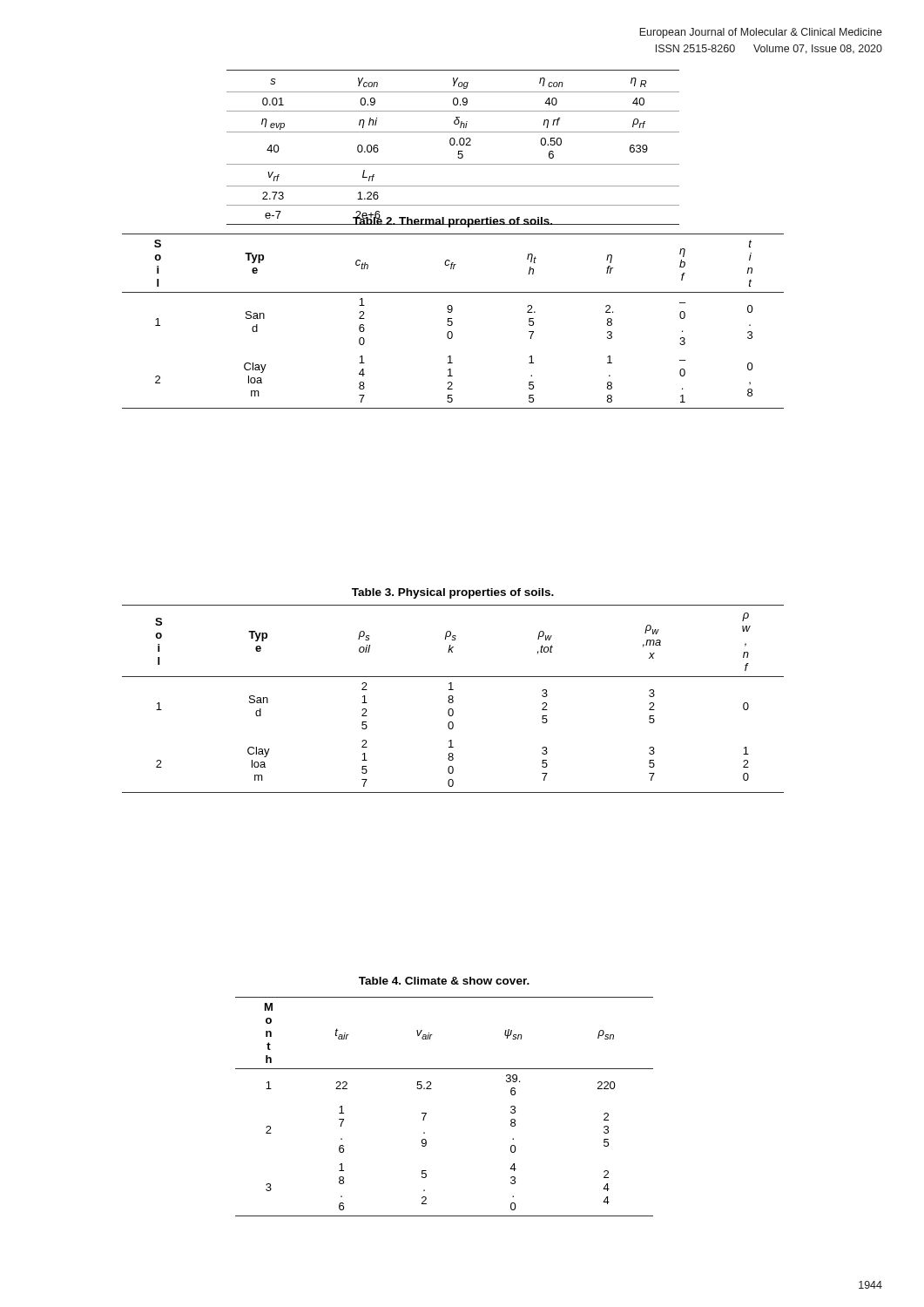The height and width of the screenshot is (1307, 924).
Task: Find the table that mentions "3 8 . 0"
Action: pos(444,1107)
